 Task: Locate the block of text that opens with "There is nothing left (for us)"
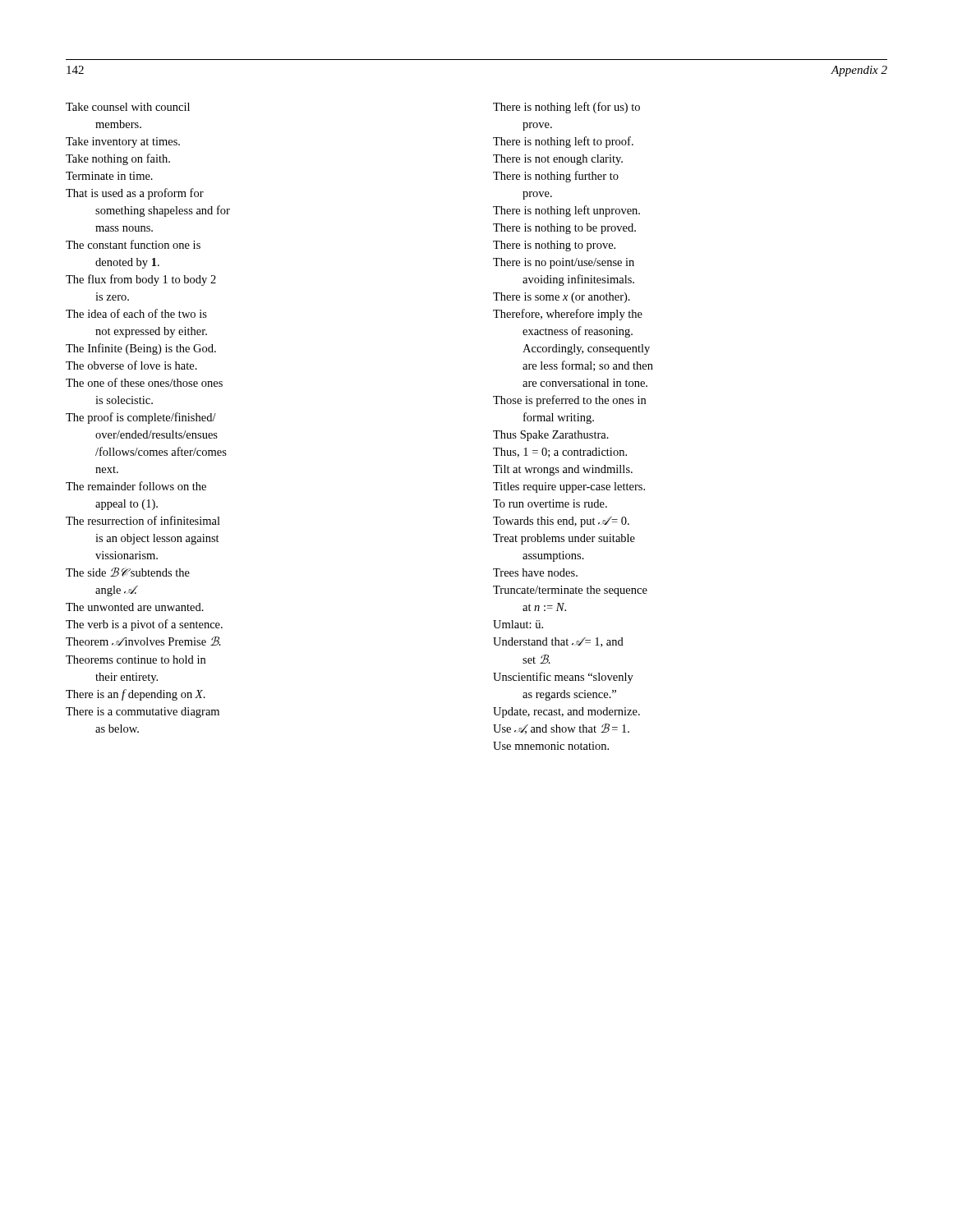click(x=566, y=108)
